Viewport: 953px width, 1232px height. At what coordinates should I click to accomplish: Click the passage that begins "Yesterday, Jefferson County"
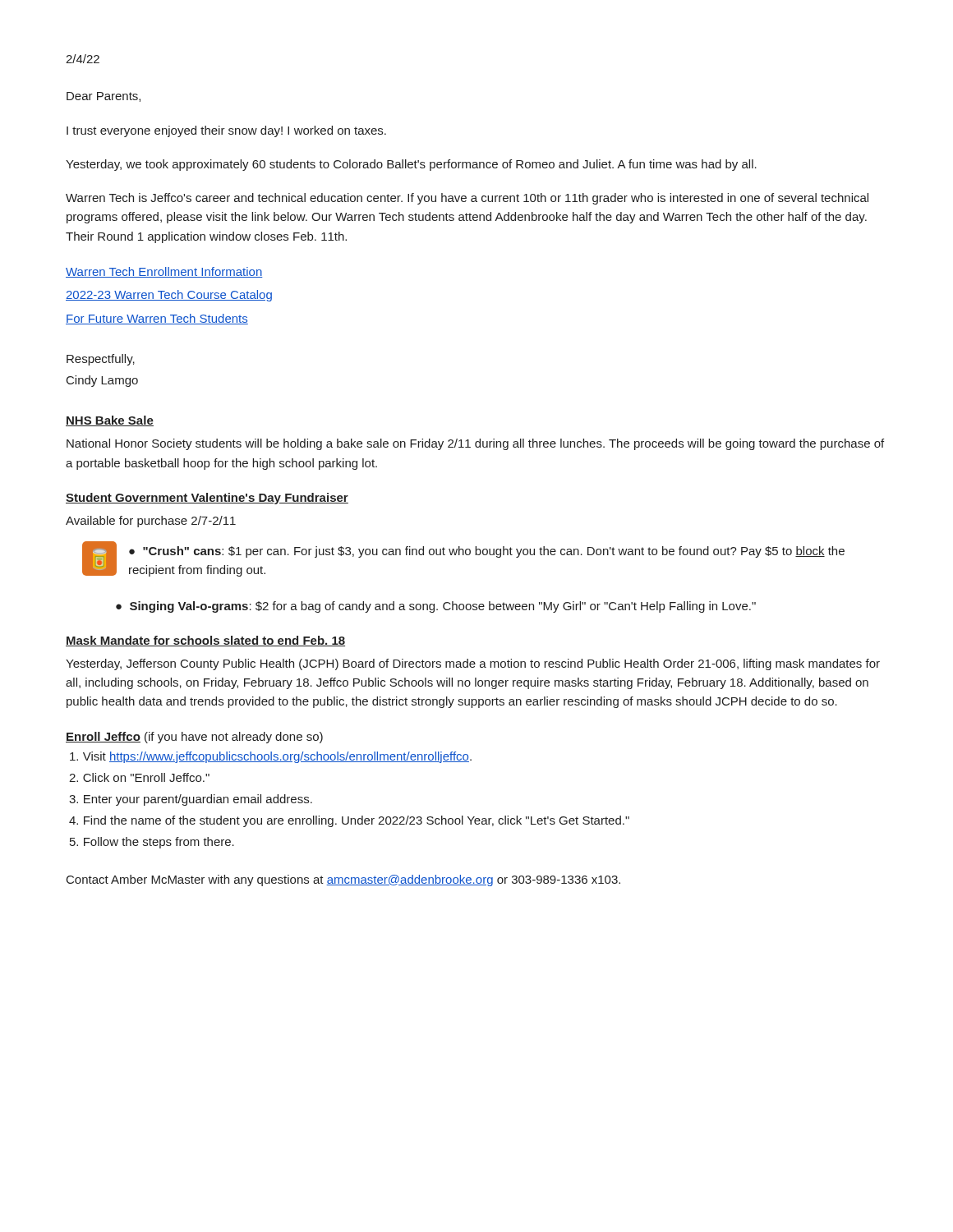(473, 682)
